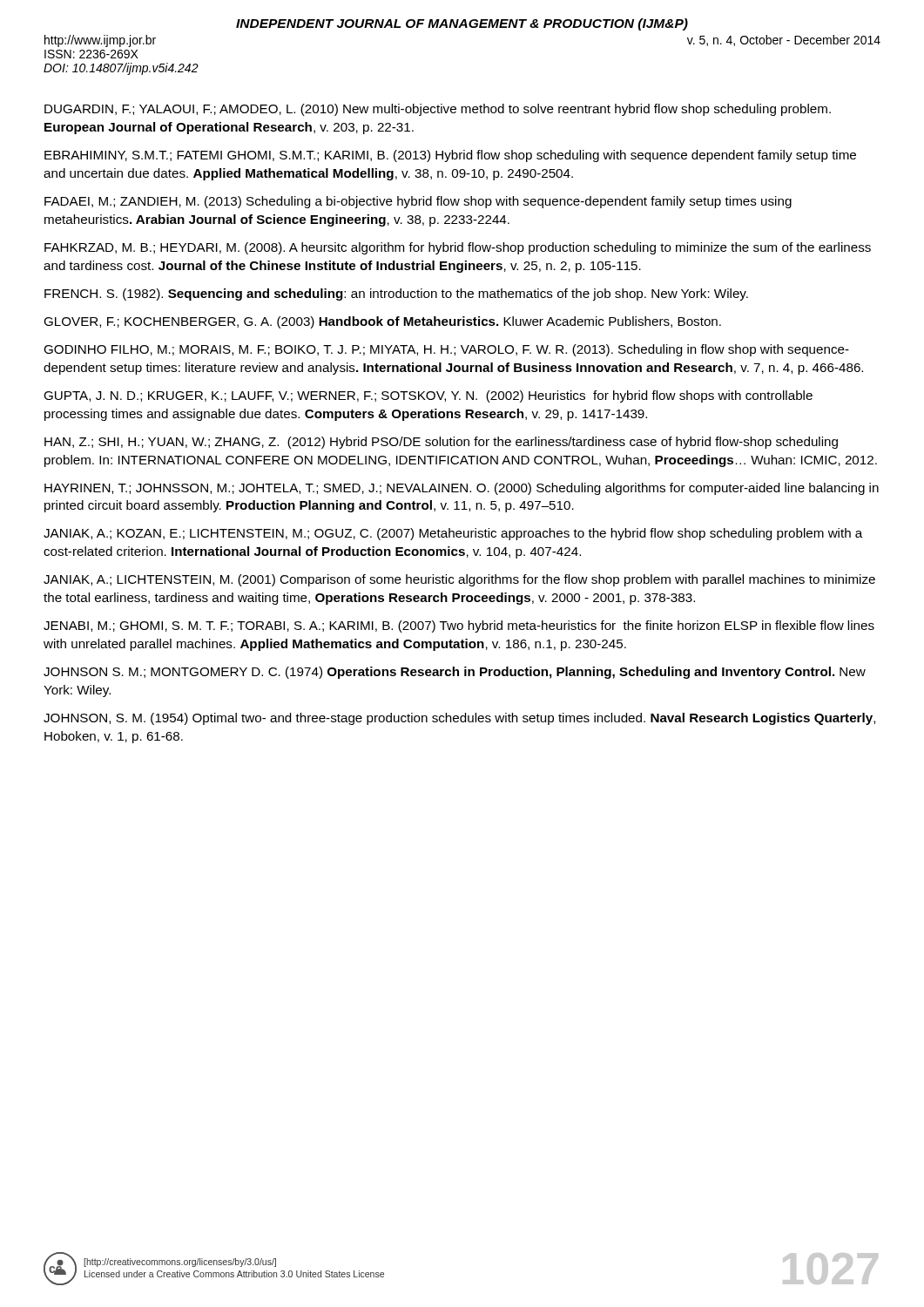This screenshot has width=924, height=1307.
Task: Find the block starting "JENABI, M.; GHOMI, S. M. T."
Action: tap(459, 635)
